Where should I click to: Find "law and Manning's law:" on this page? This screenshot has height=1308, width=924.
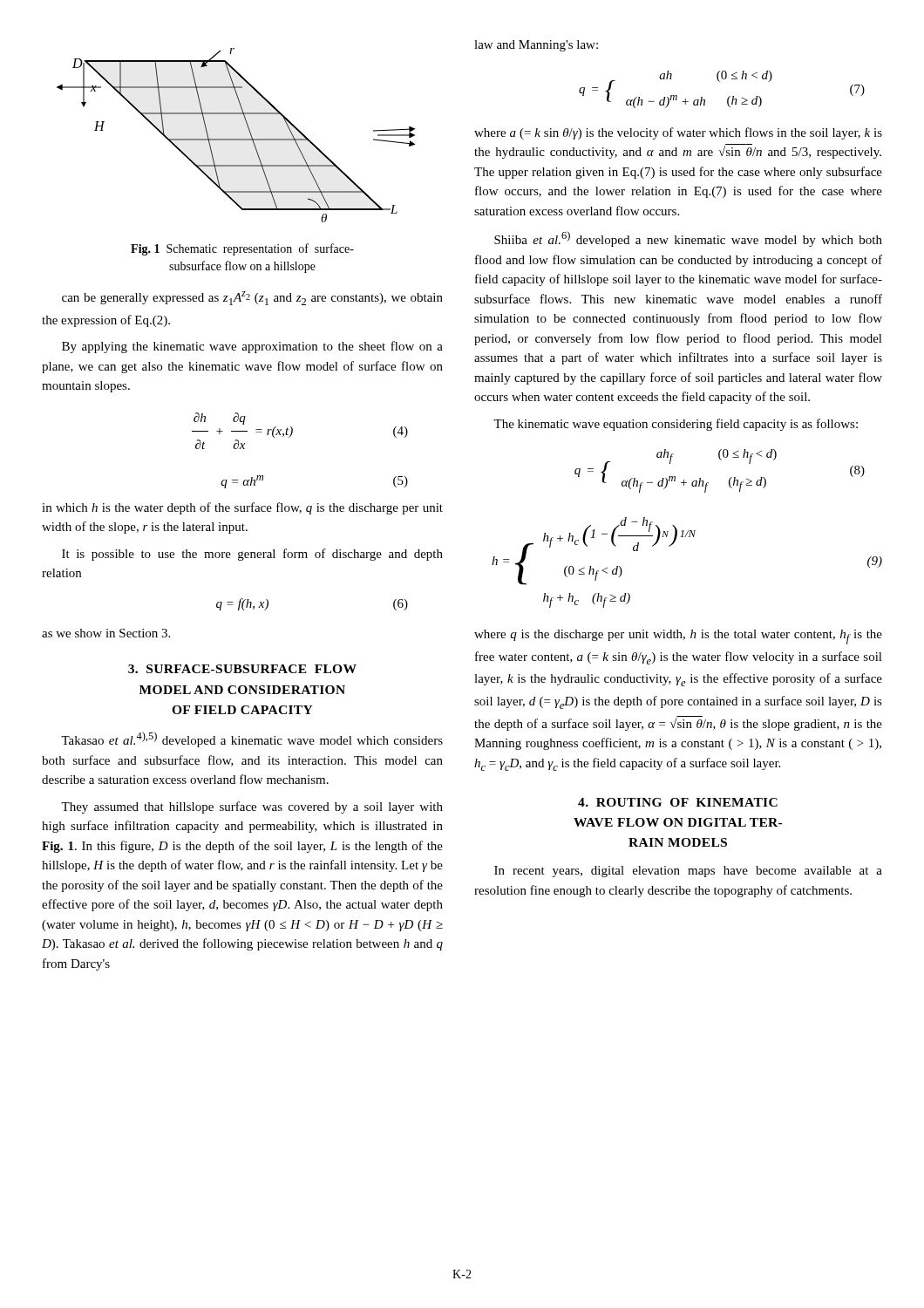click(537, 44)
